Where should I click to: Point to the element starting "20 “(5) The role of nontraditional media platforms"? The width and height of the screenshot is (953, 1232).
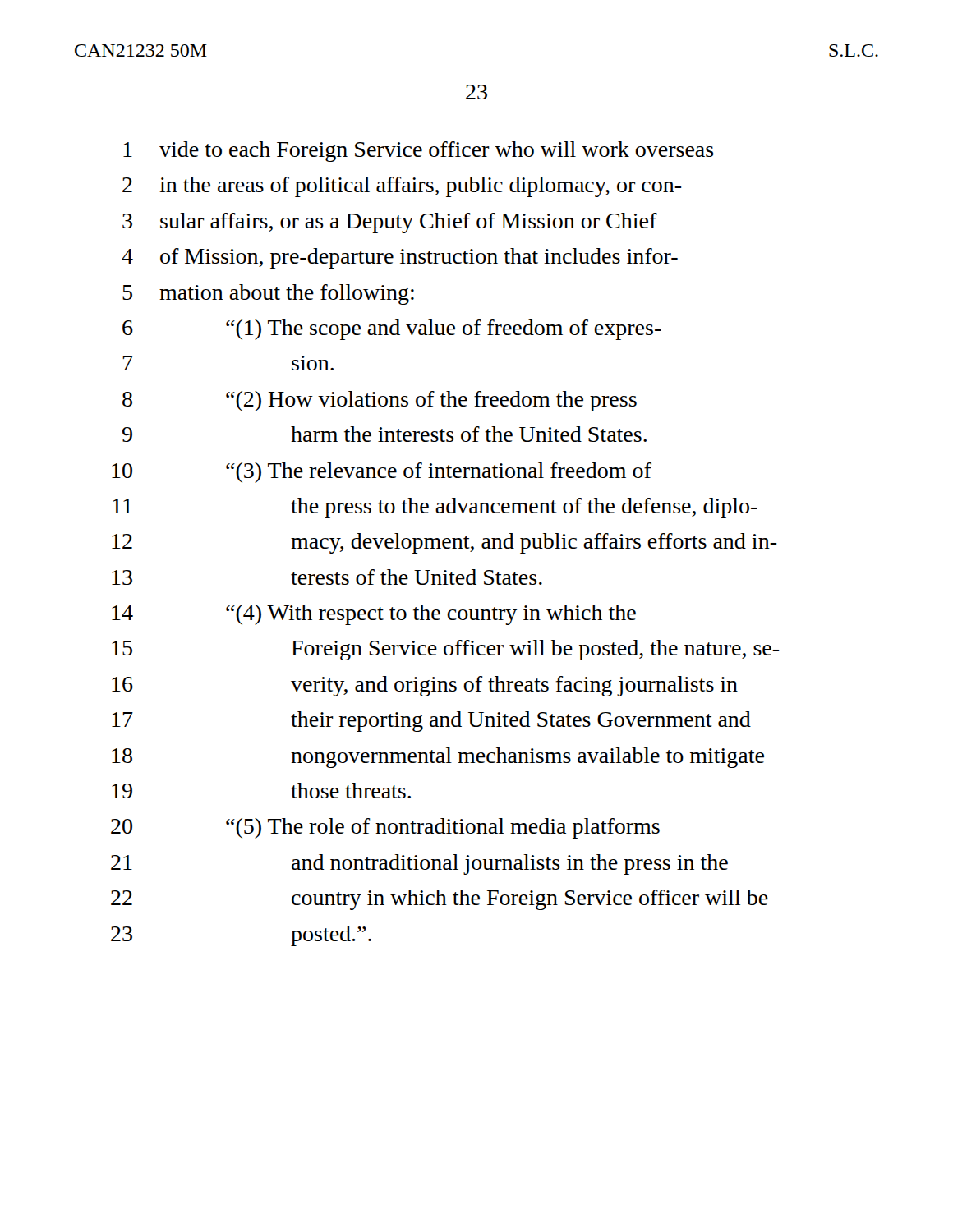click(x=476, y=826)
